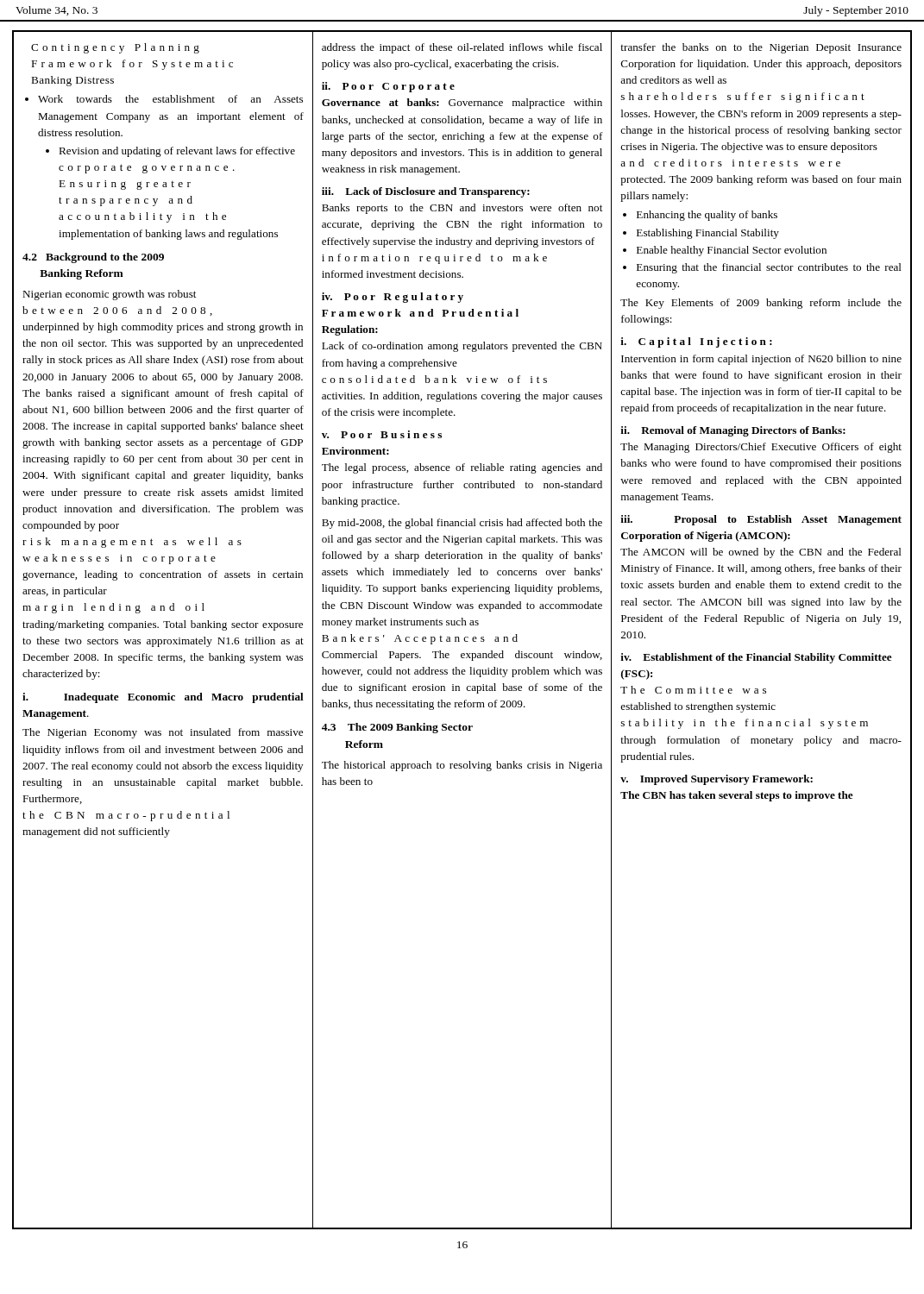Image resolution: width=924 pixels, height=1294 pixels.
Task: Point to the element starting "Banks reports to the CBN and investors"
Action: (x=462, y=241)
